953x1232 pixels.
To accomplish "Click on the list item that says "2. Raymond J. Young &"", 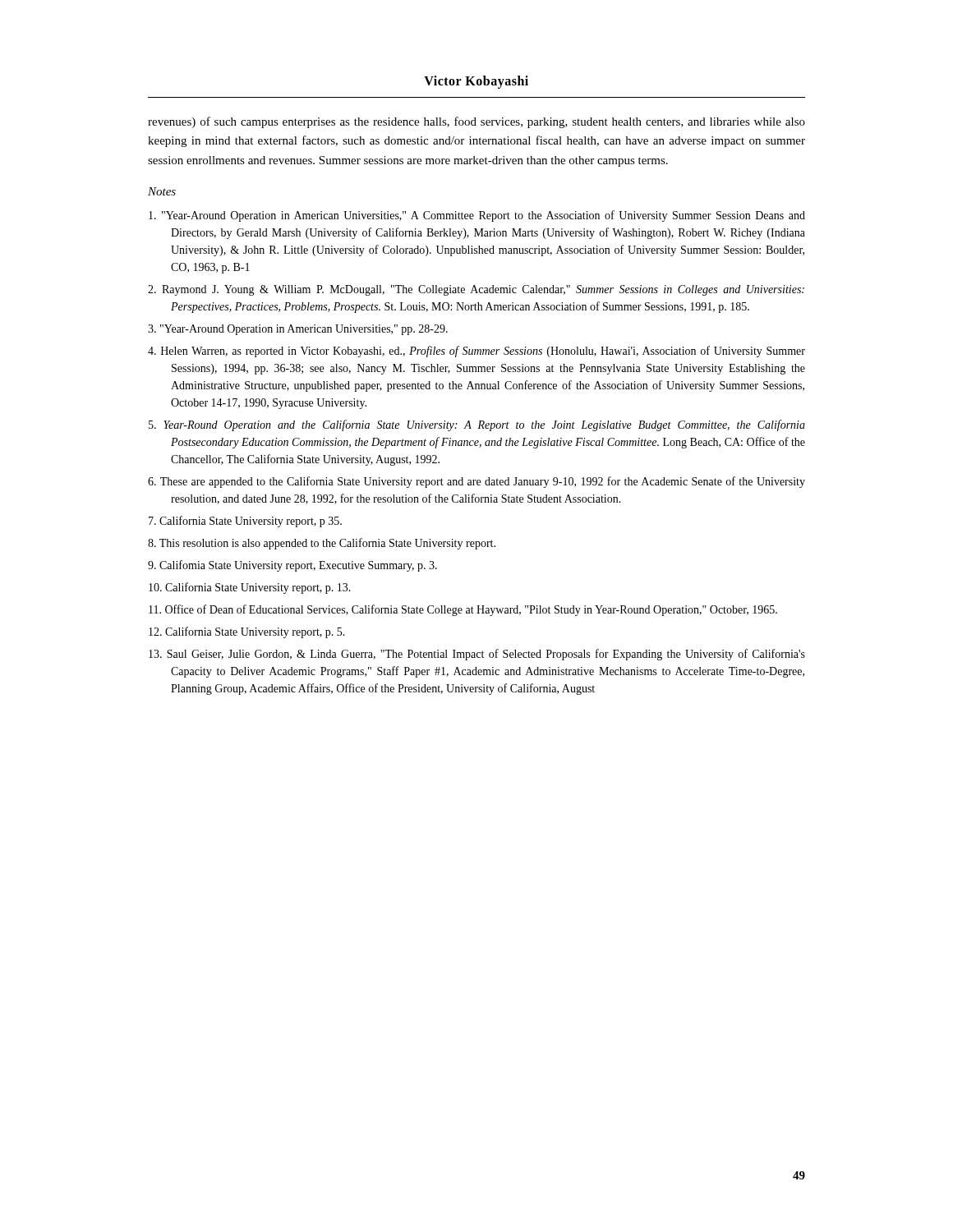I will tap(476, 298).
